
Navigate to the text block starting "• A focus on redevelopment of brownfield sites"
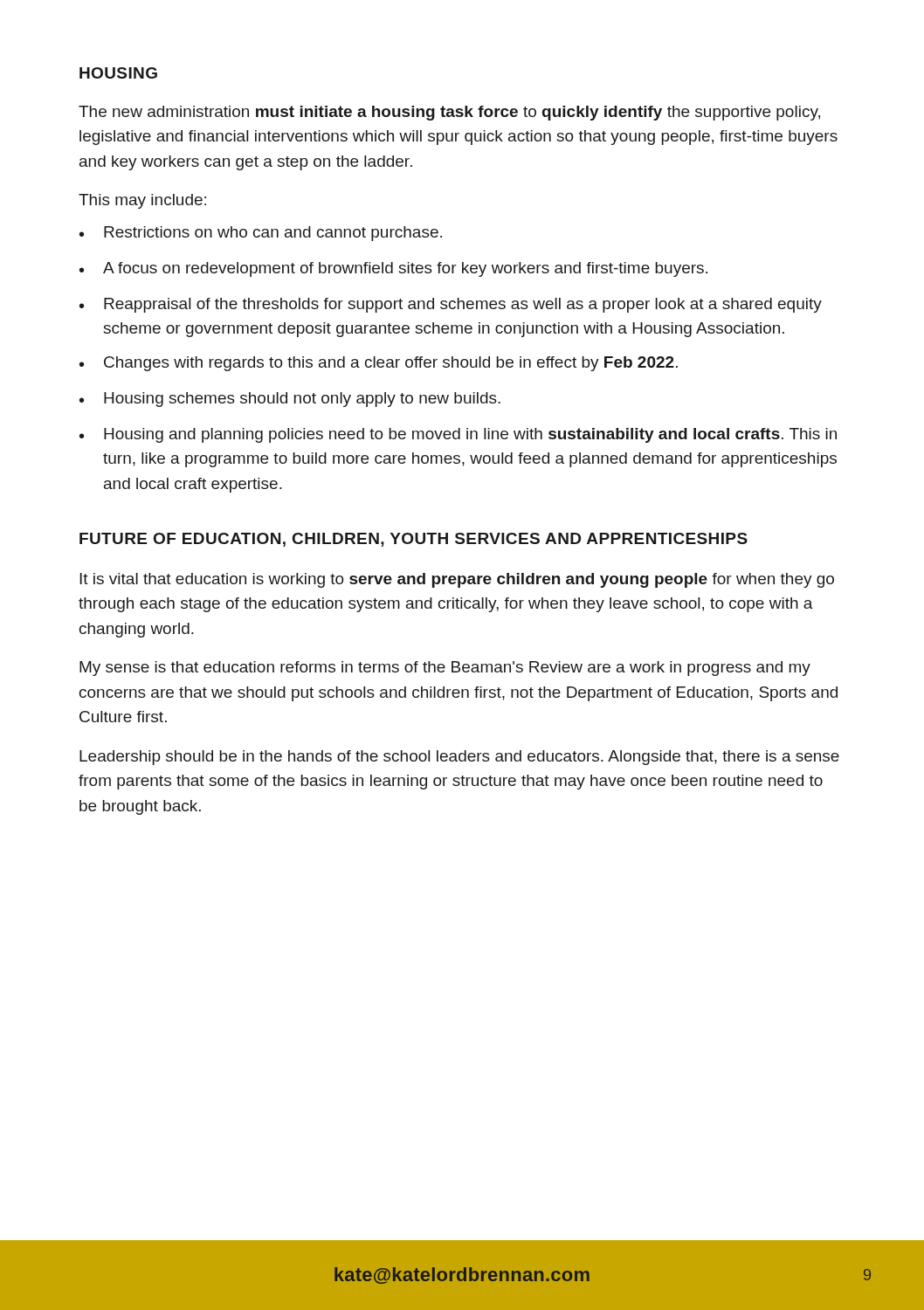click(462, 269)
